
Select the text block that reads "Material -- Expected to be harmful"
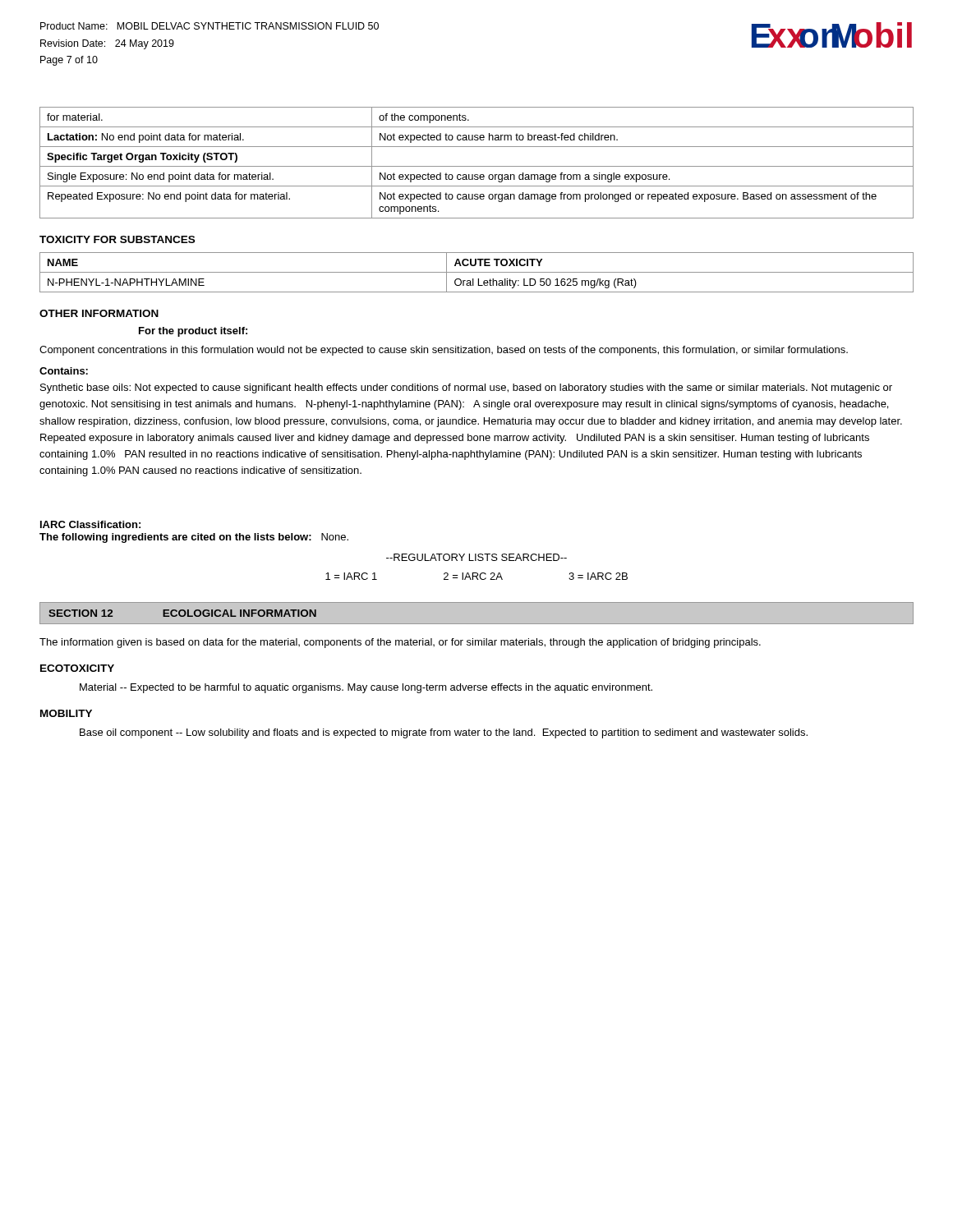[366, 687]
